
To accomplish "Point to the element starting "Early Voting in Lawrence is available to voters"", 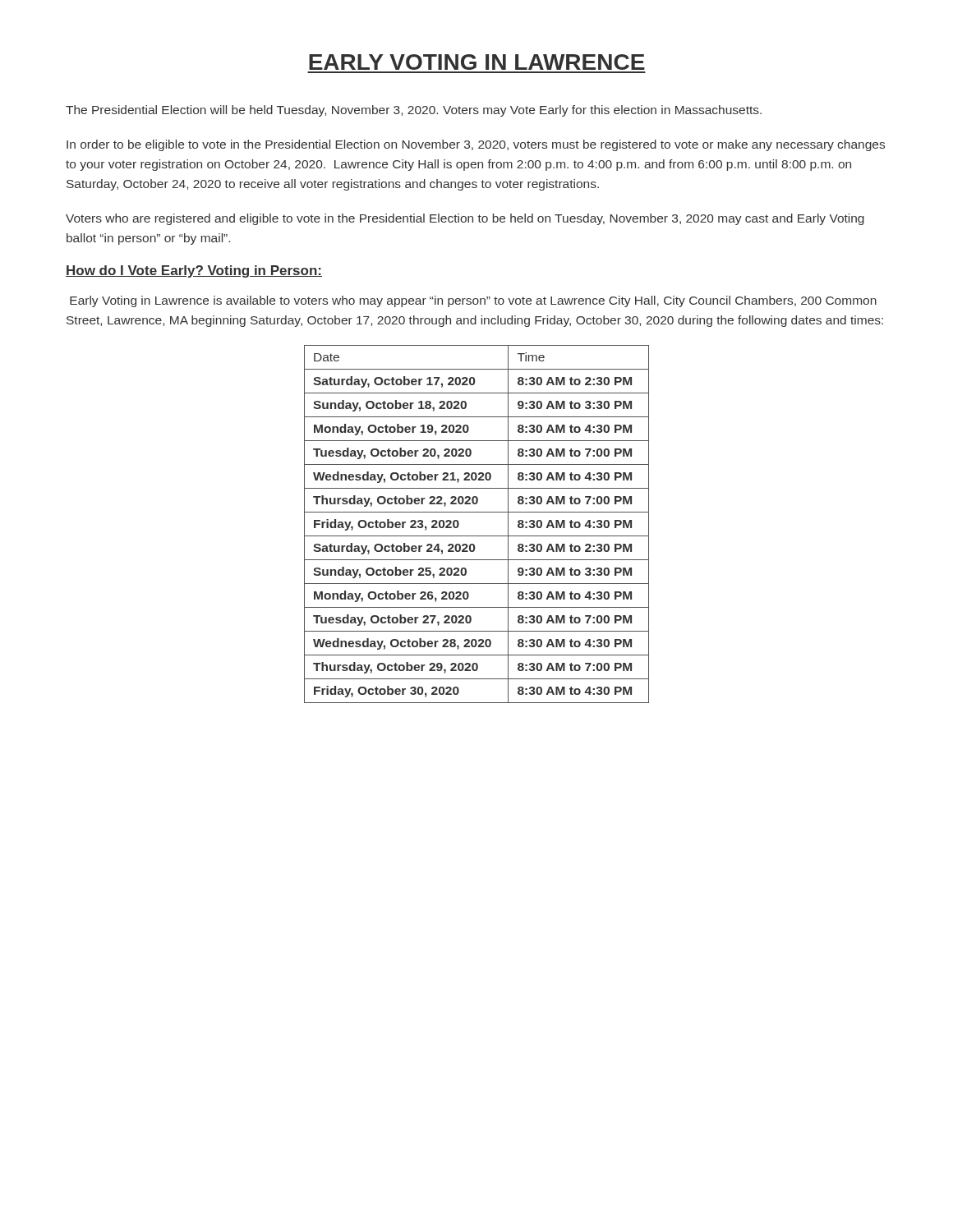I will 475,310.
